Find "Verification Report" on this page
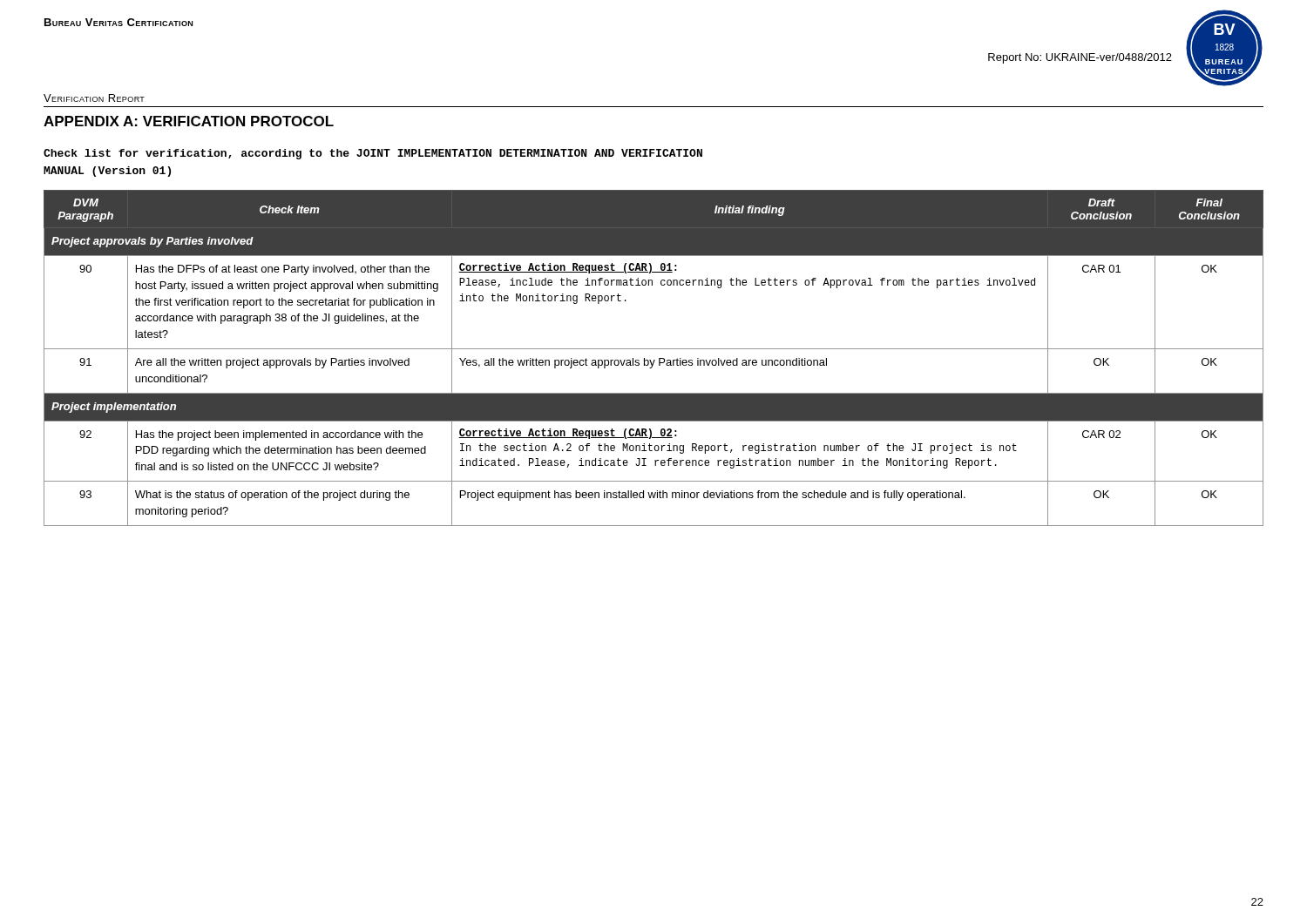The height and width of the screenshot is (924, 1307). click(x=94, y=98)
